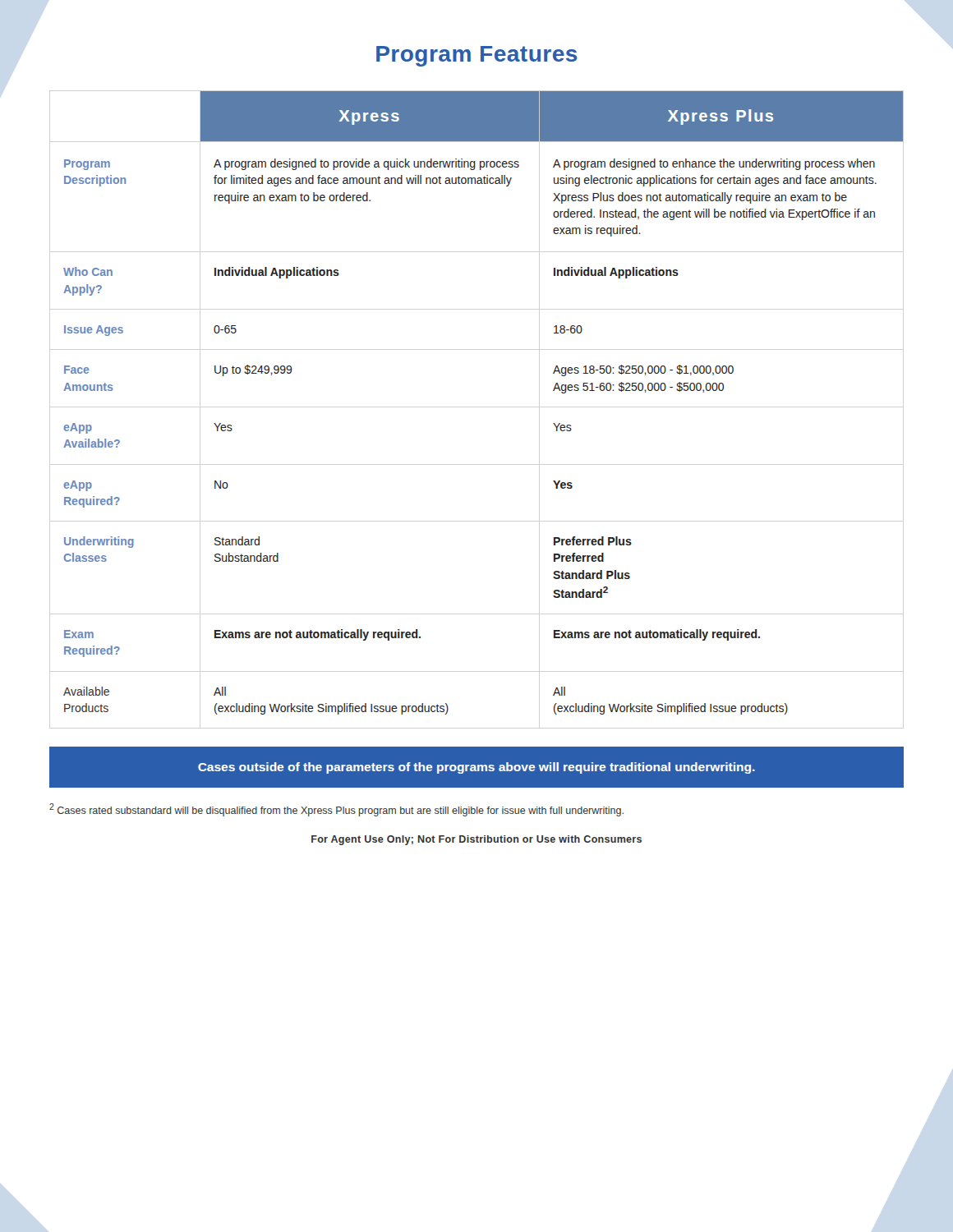Navigate to the block starting "2 Cases rated substandard will be disqualified from"

tap(337, 809)
